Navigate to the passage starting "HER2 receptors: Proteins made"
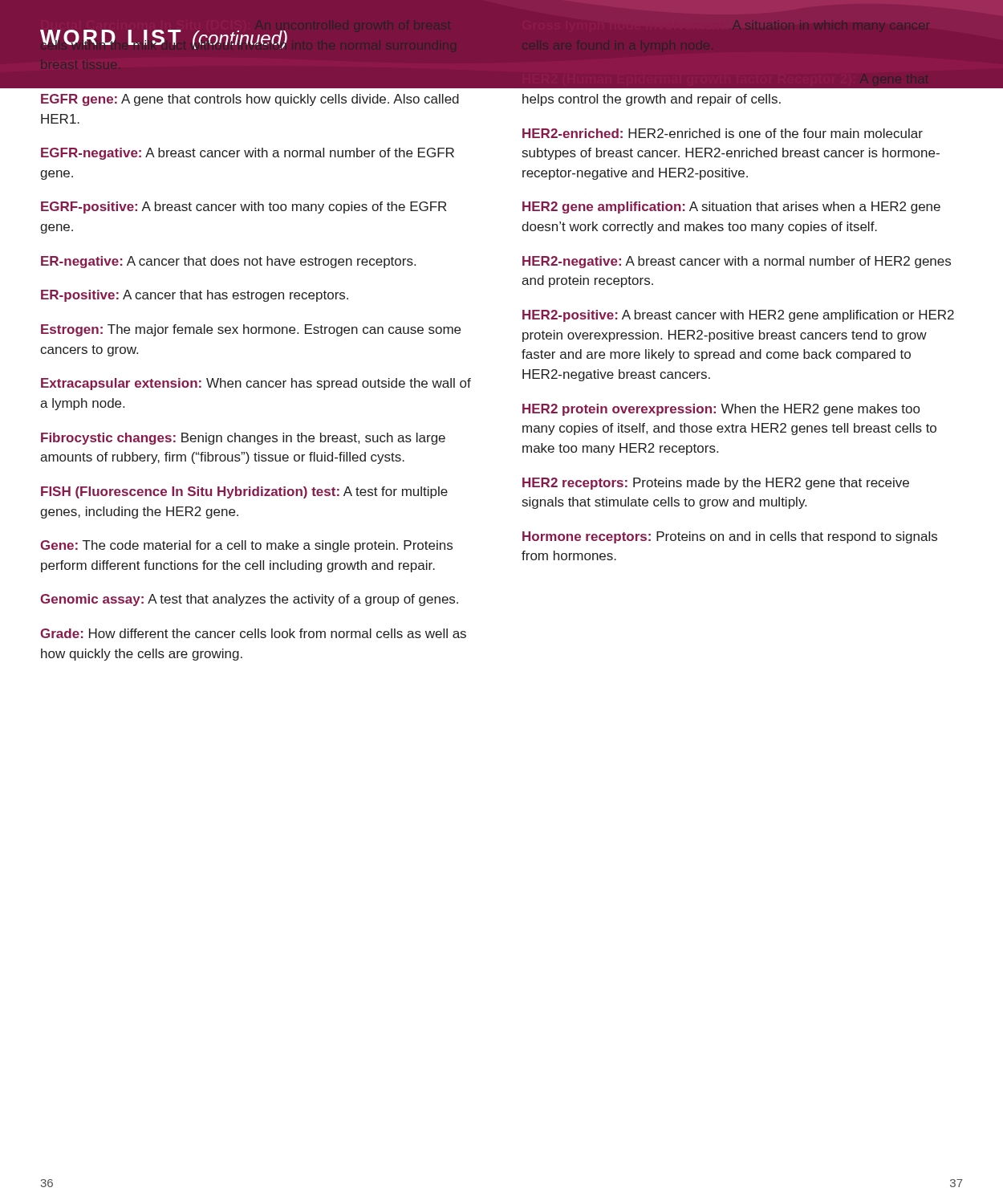Screen dimensions: 1204x1003 coord(716,492)
